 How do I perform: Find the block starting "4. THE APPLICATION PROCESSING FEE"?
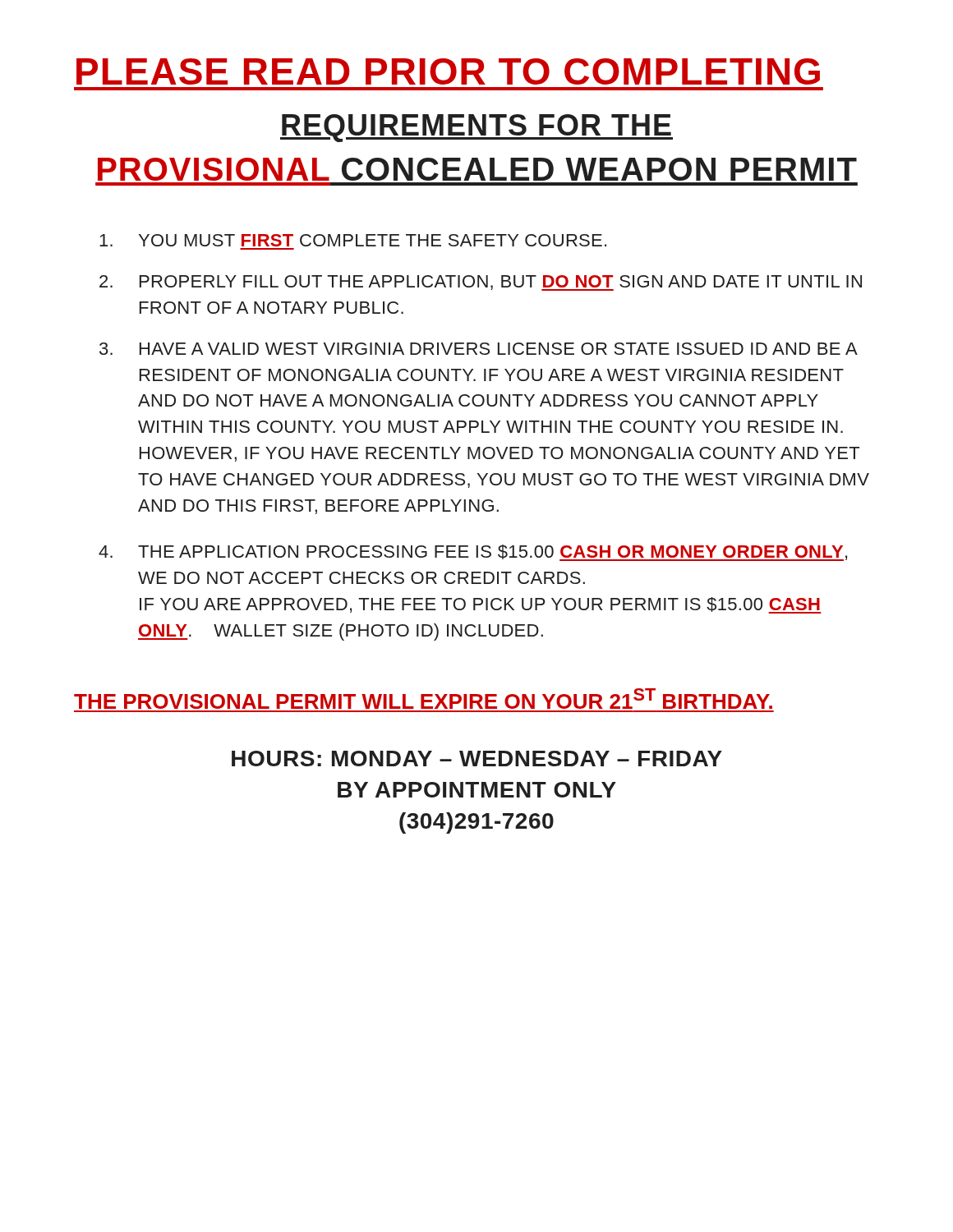(489, 591)
